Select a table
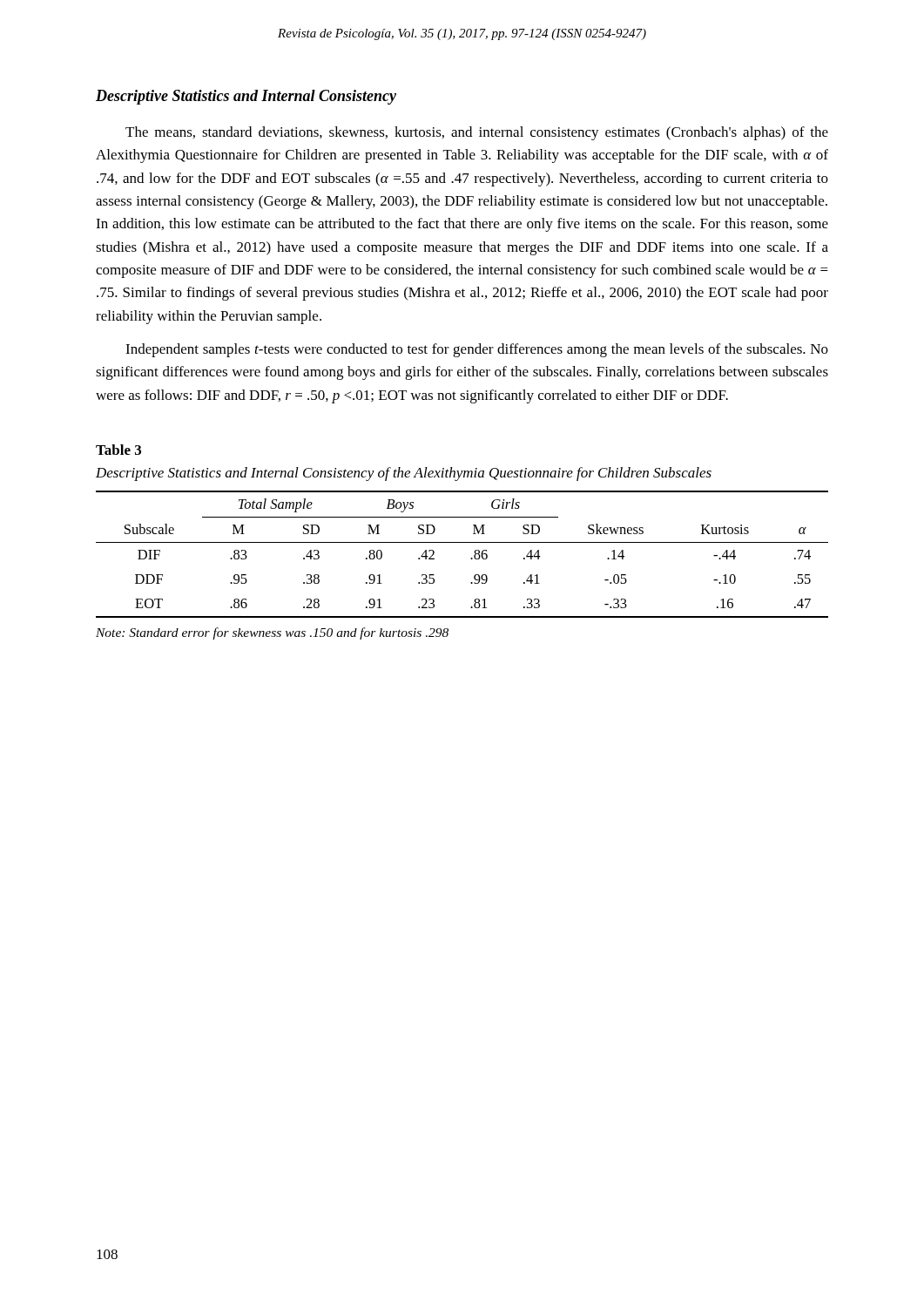 [x=462, y=554]
